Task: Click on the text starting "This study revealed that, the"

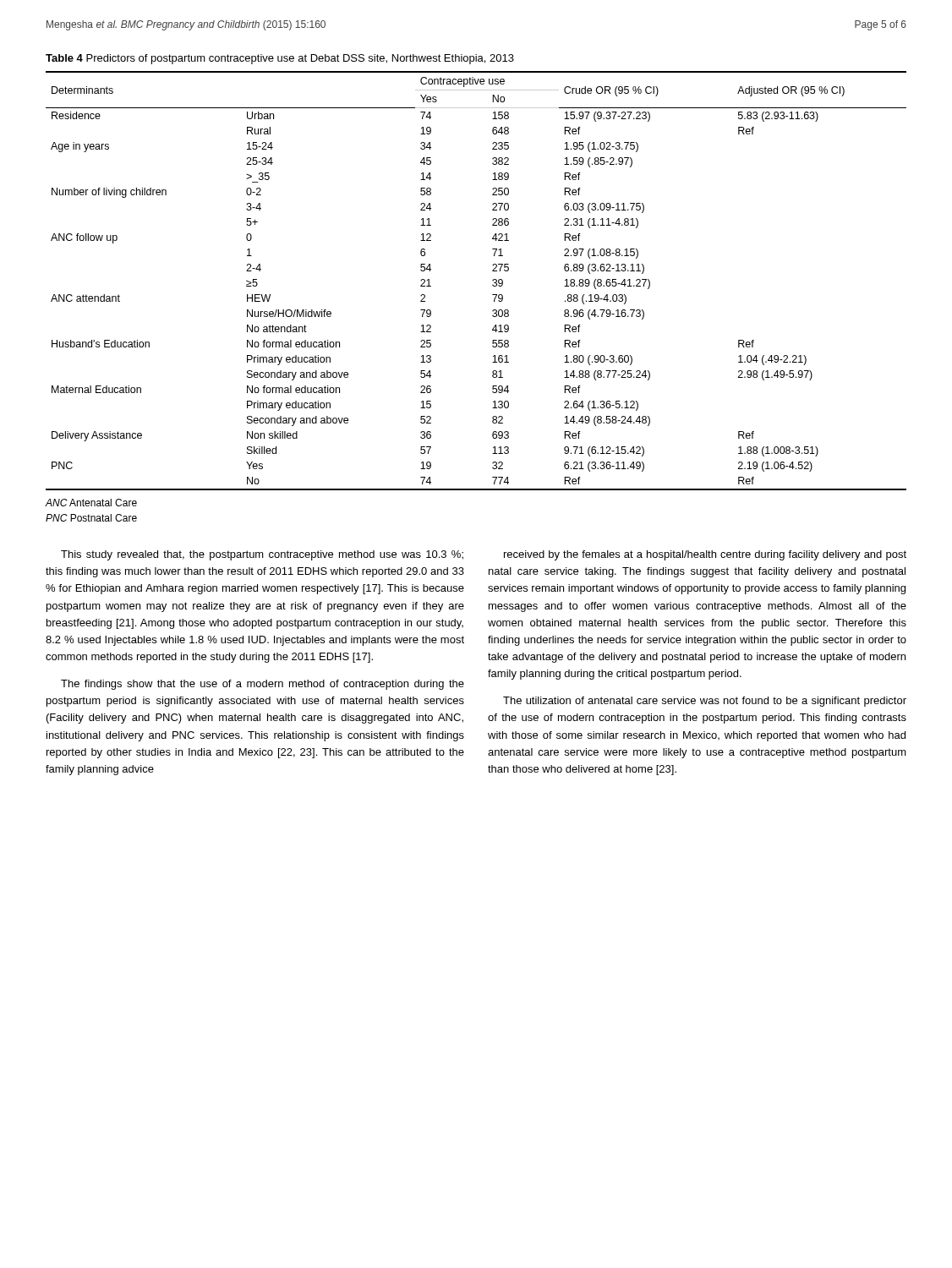Action: coord(255,662)
